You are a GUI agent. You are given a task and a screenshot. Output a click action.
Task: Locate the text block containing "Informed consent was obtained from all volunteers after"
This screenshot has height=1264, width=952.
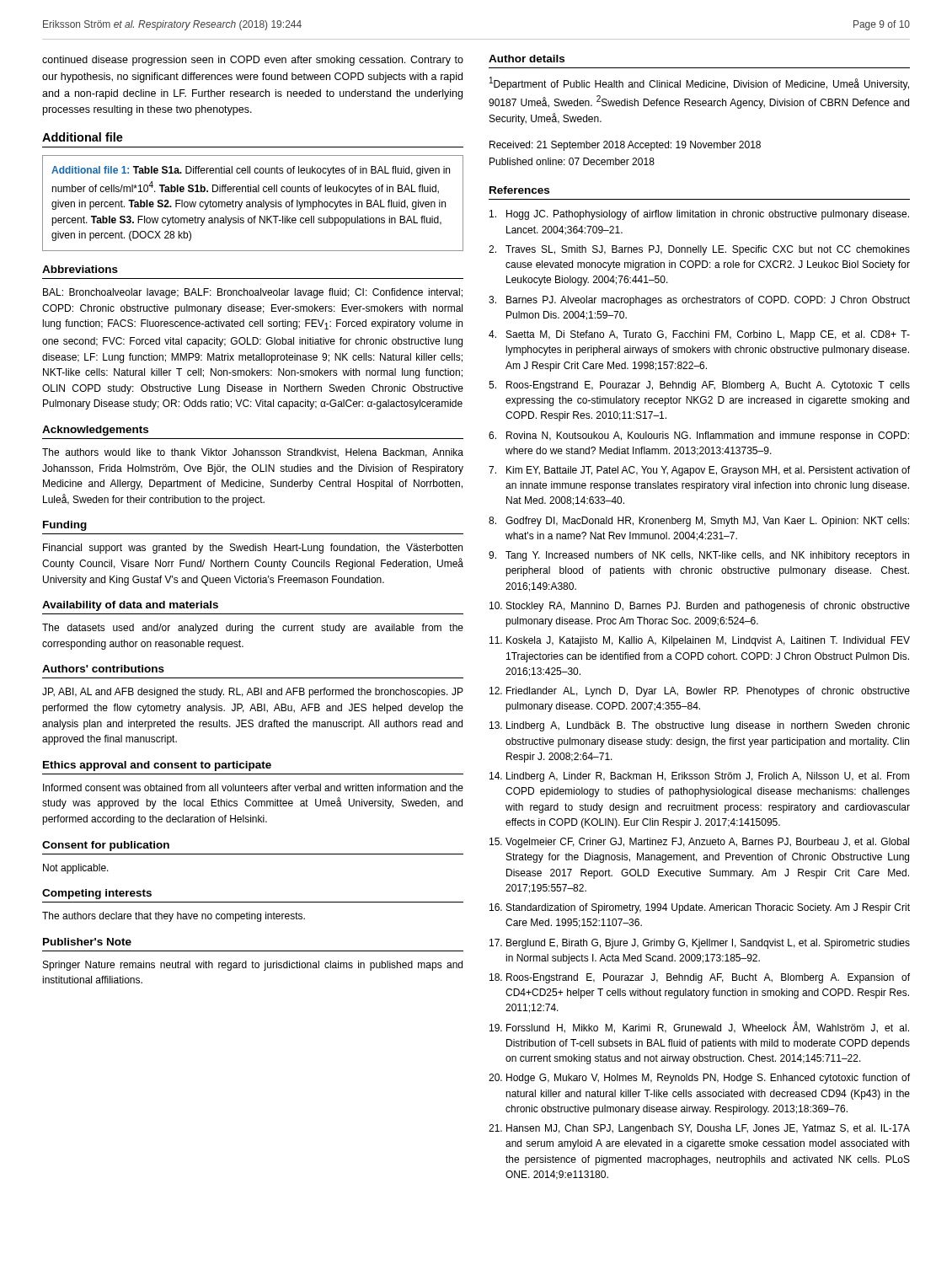253,803
